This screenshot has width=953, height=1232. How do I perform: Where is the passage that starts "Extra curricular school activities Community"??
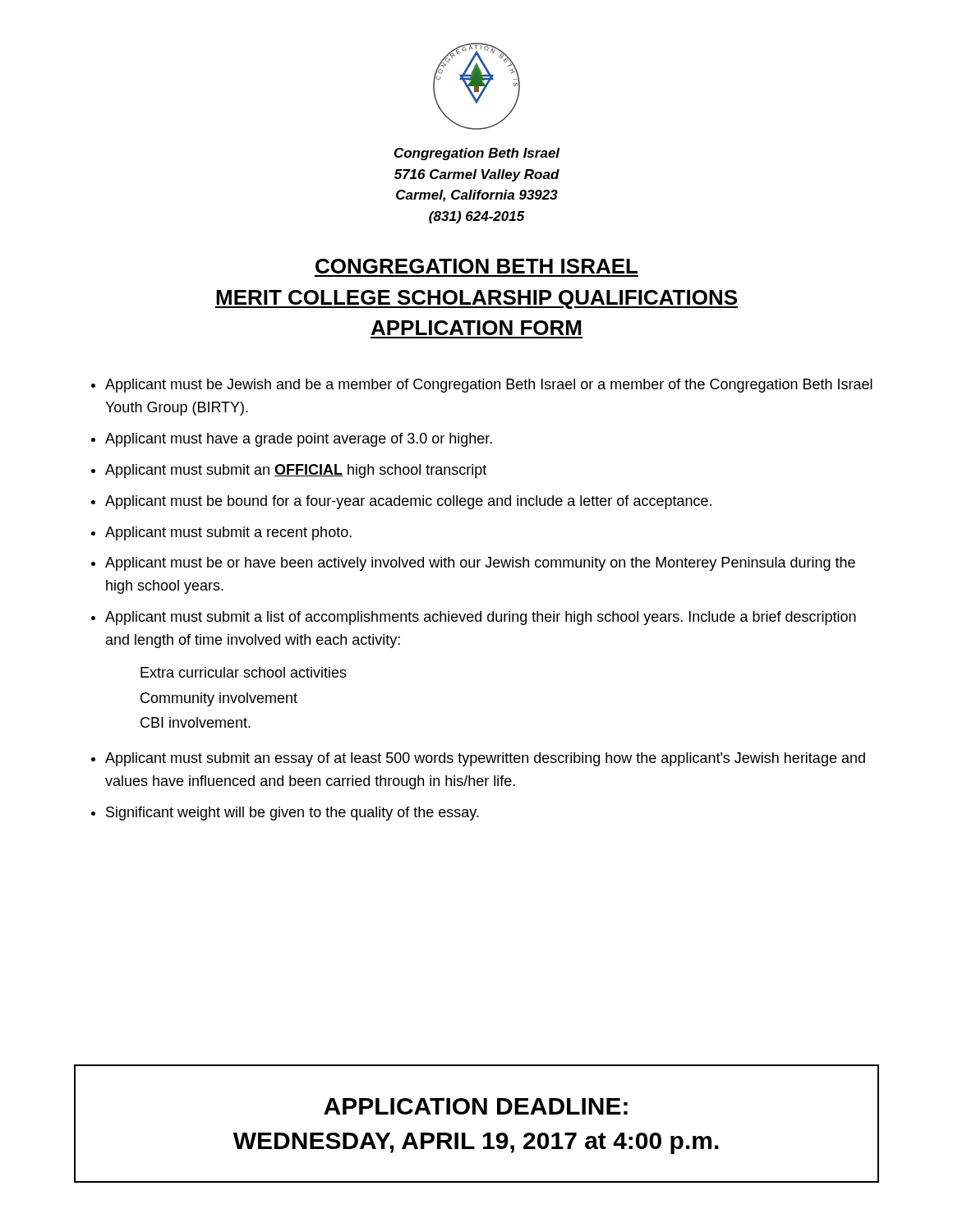click(x=244, y=672)
